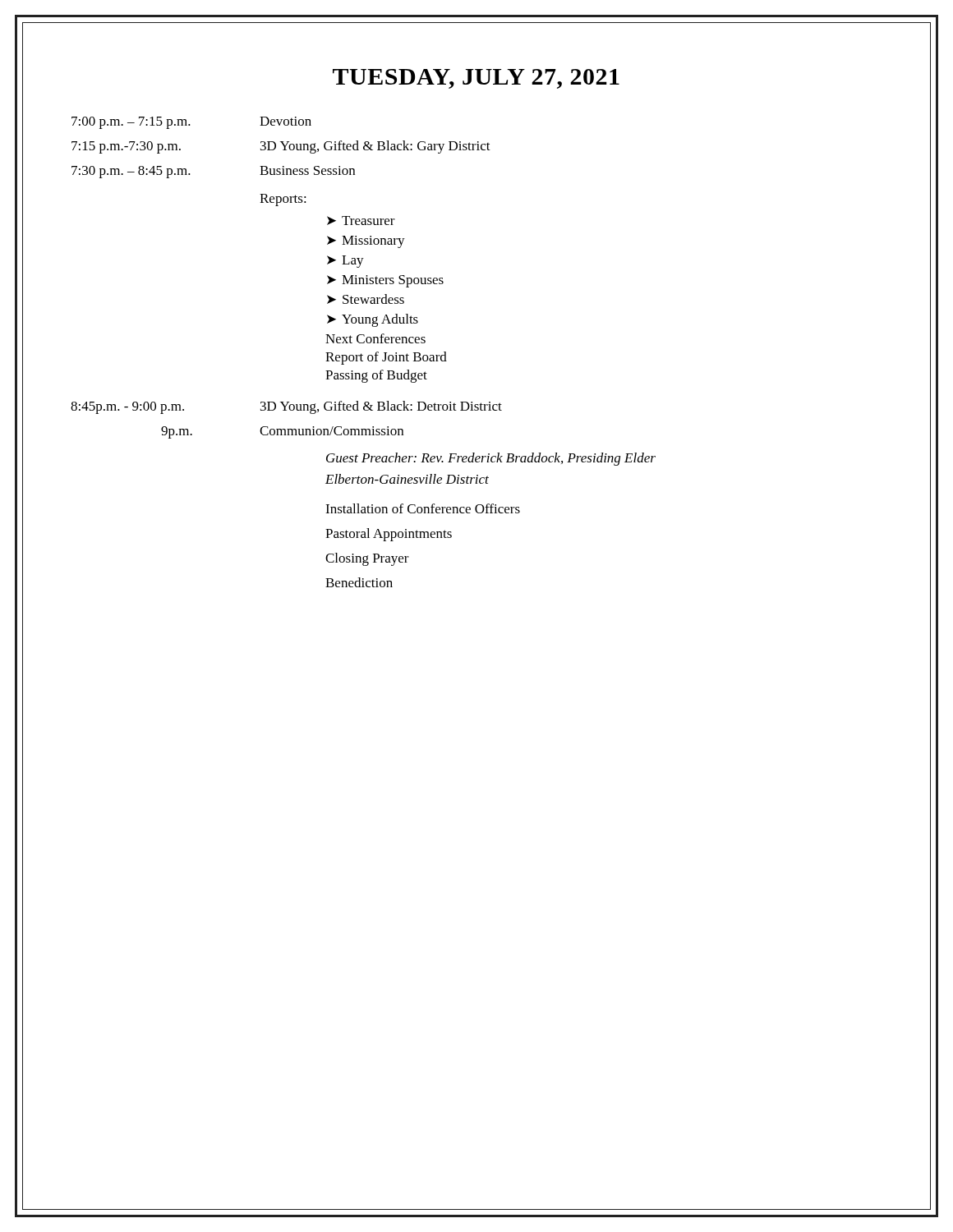Where is the passage that starts "7:15 p.m.-7:30 p.m. 3D Young, Gifted & Black:"?
The height and width of the screenshot is (1232, 953).
476,146
